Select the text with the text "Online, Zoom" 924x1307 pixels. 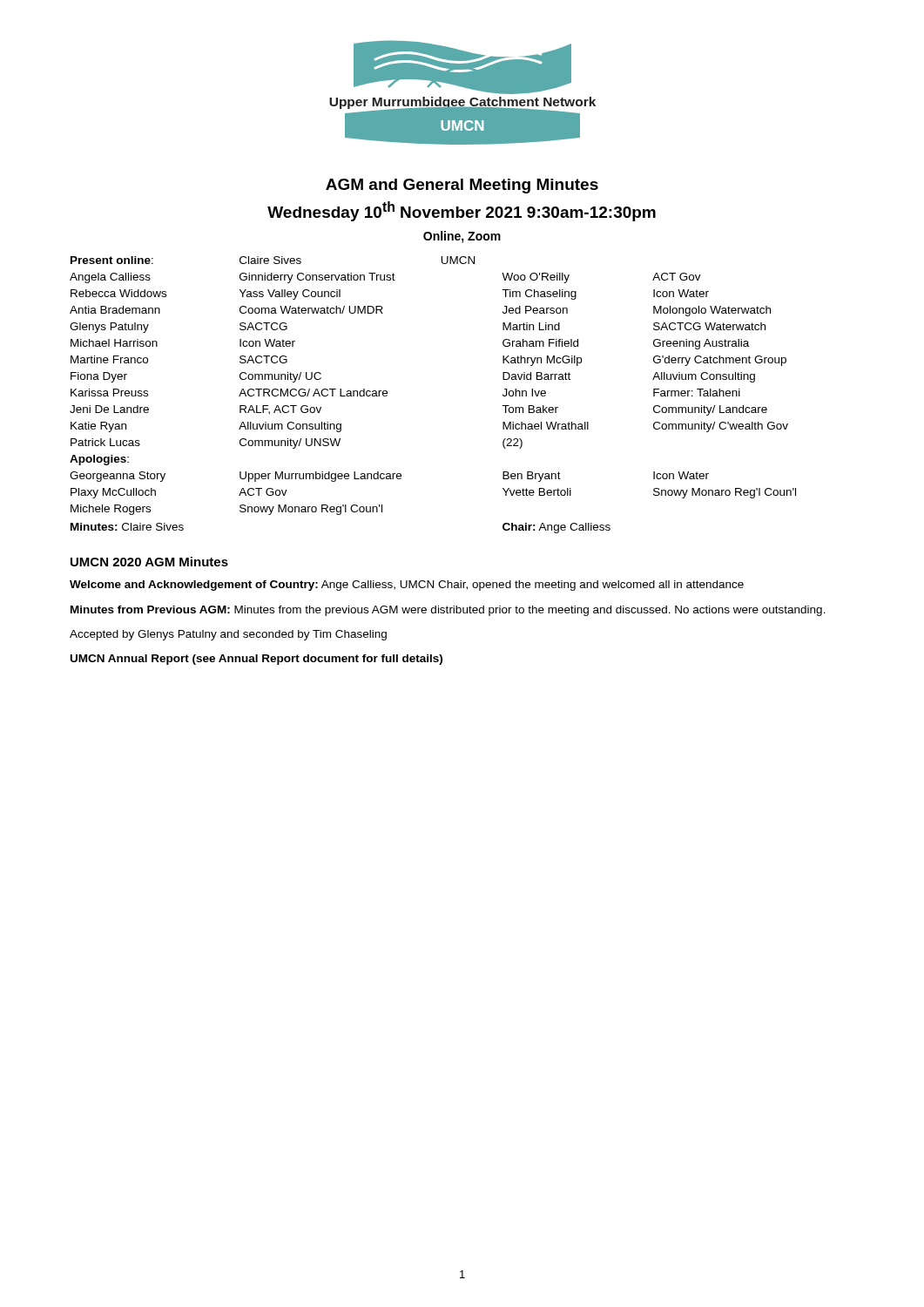pos(462,236)
